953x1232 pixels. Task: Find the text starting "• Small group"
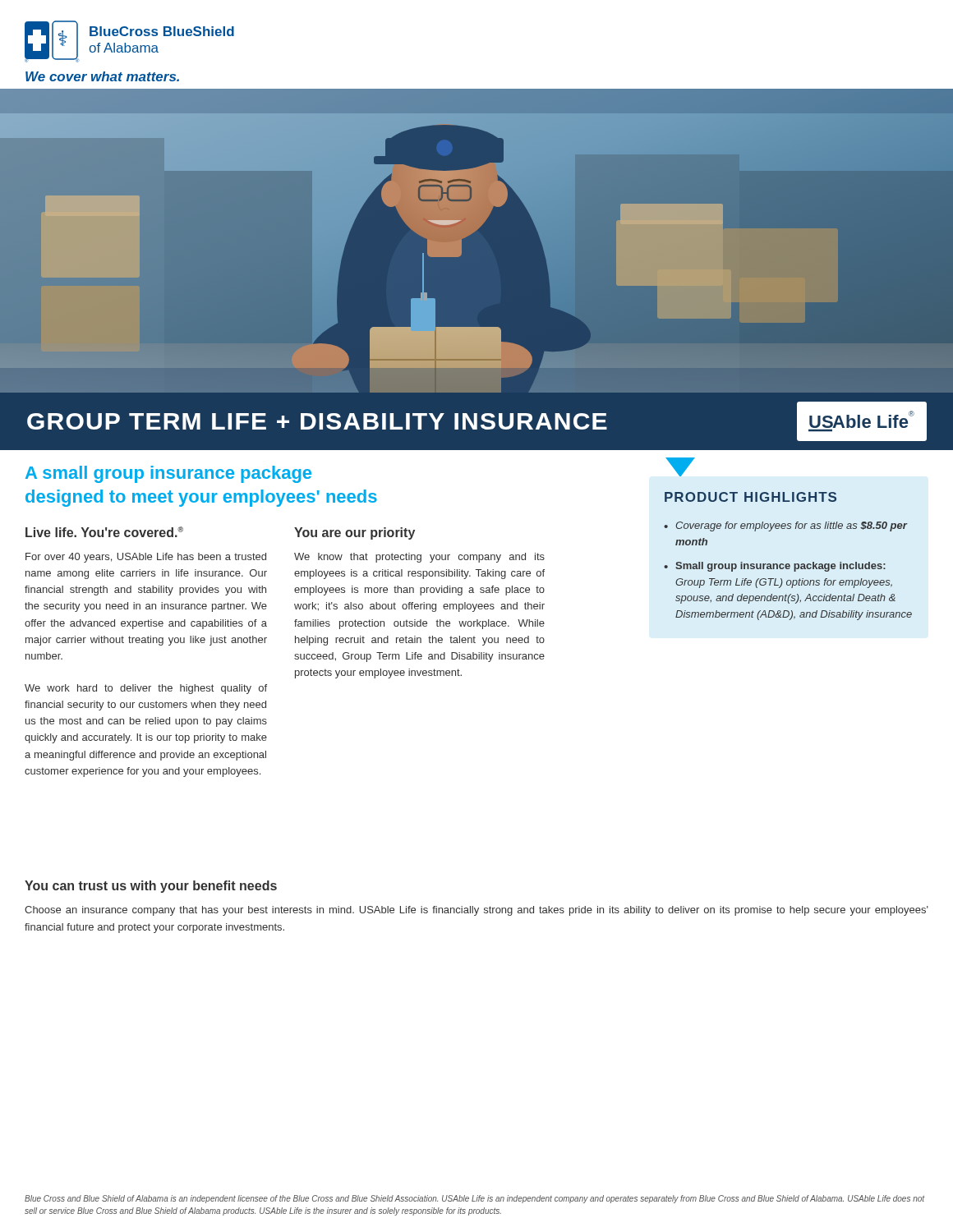point(788,589)
